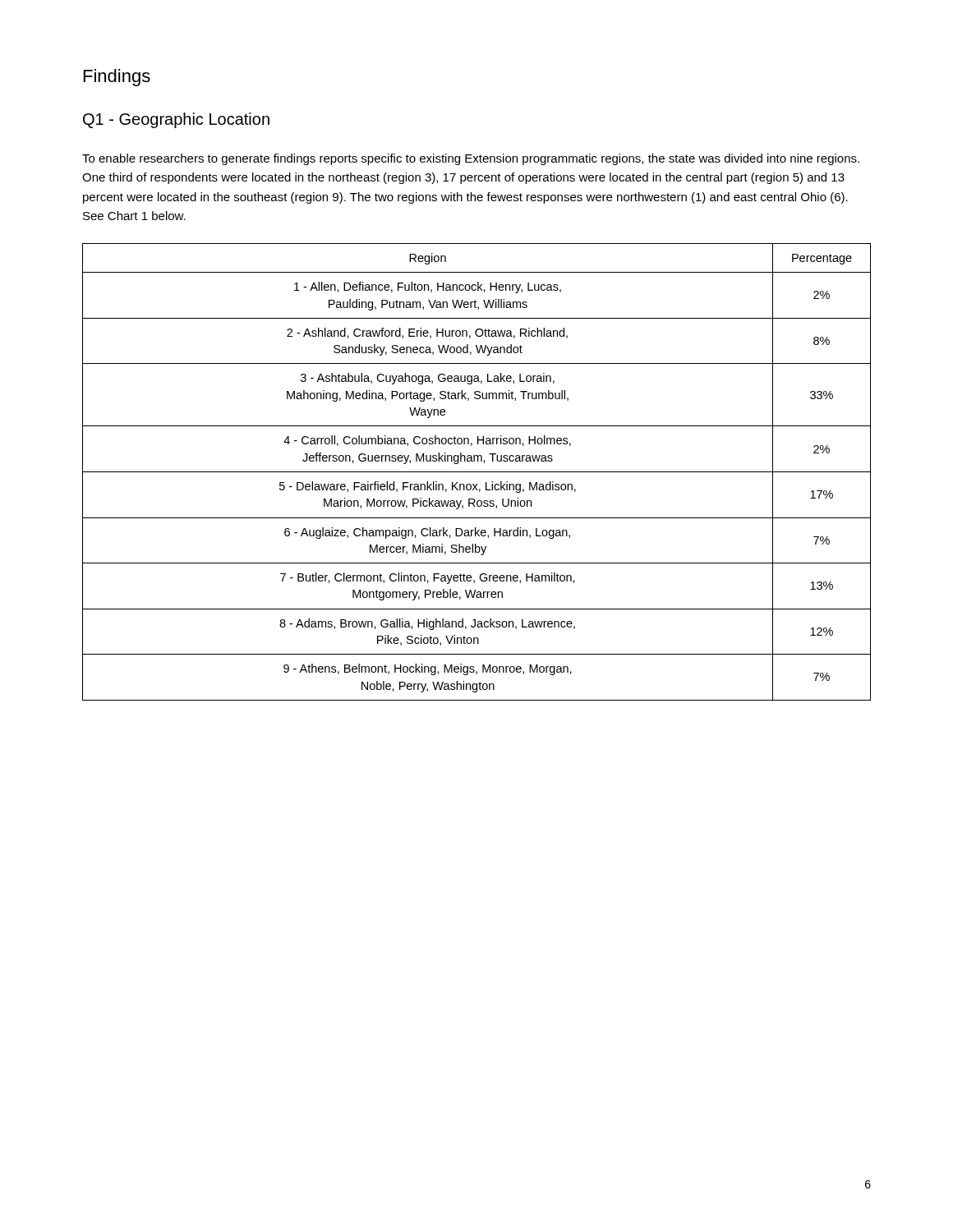953x1232 pixels.
Task: Point to the text block starting "To enable researchers to generate findings reports"
Action: (476, 187)
